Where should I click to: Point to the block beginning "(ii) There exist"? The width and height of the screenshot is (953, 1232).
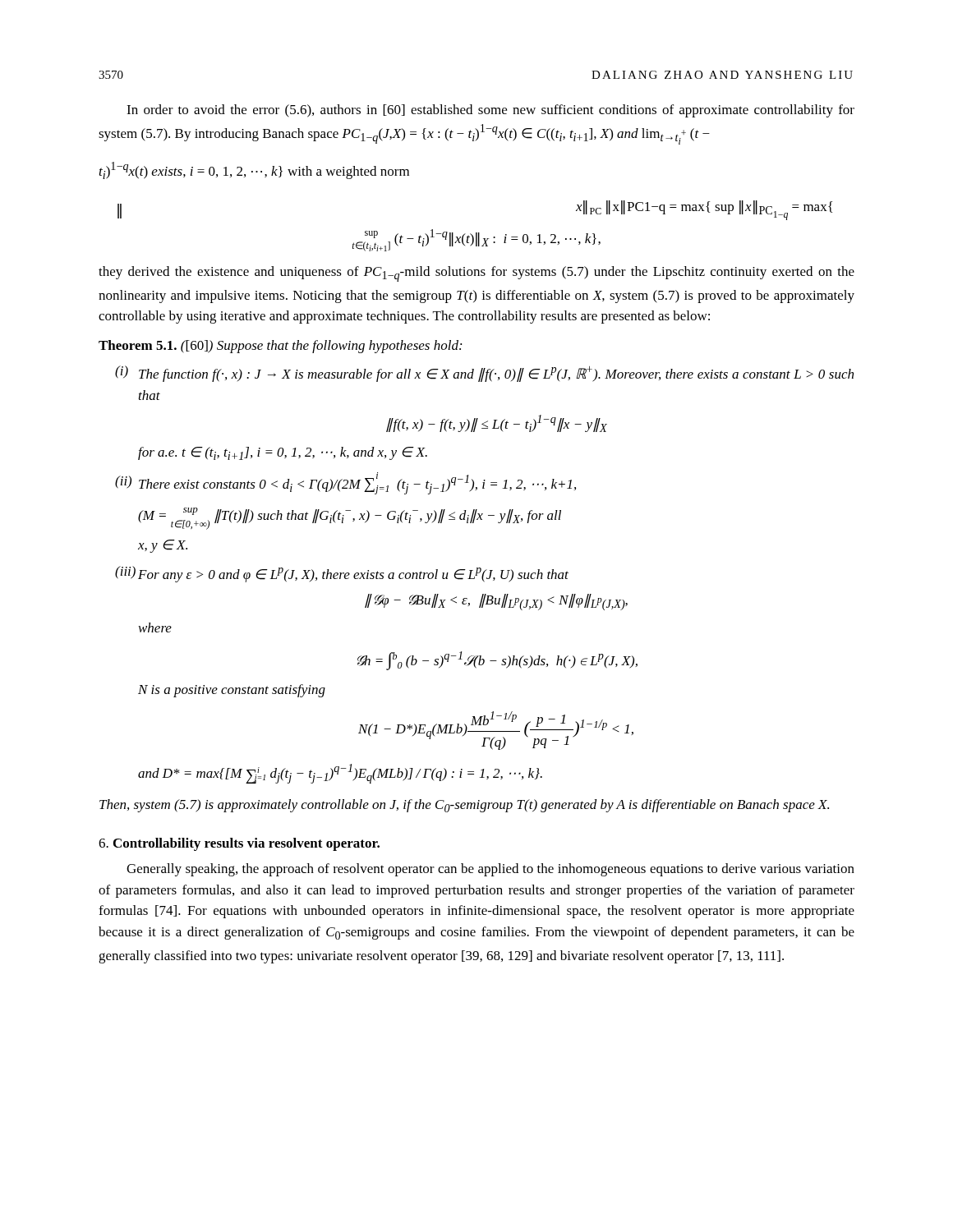[x=485, y=513]
